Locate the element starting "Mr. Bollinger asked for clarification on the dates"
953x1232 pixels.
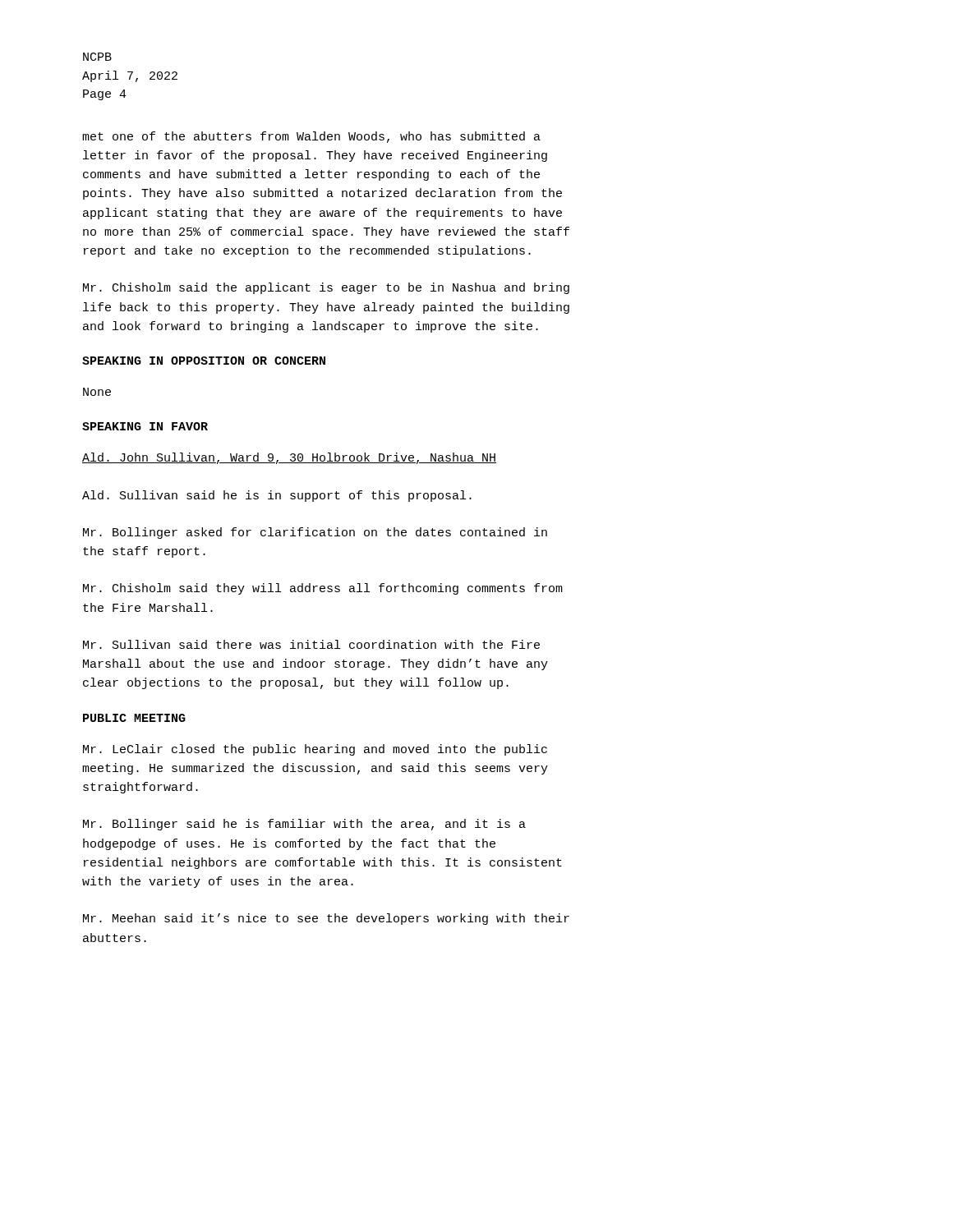point(315,543)
